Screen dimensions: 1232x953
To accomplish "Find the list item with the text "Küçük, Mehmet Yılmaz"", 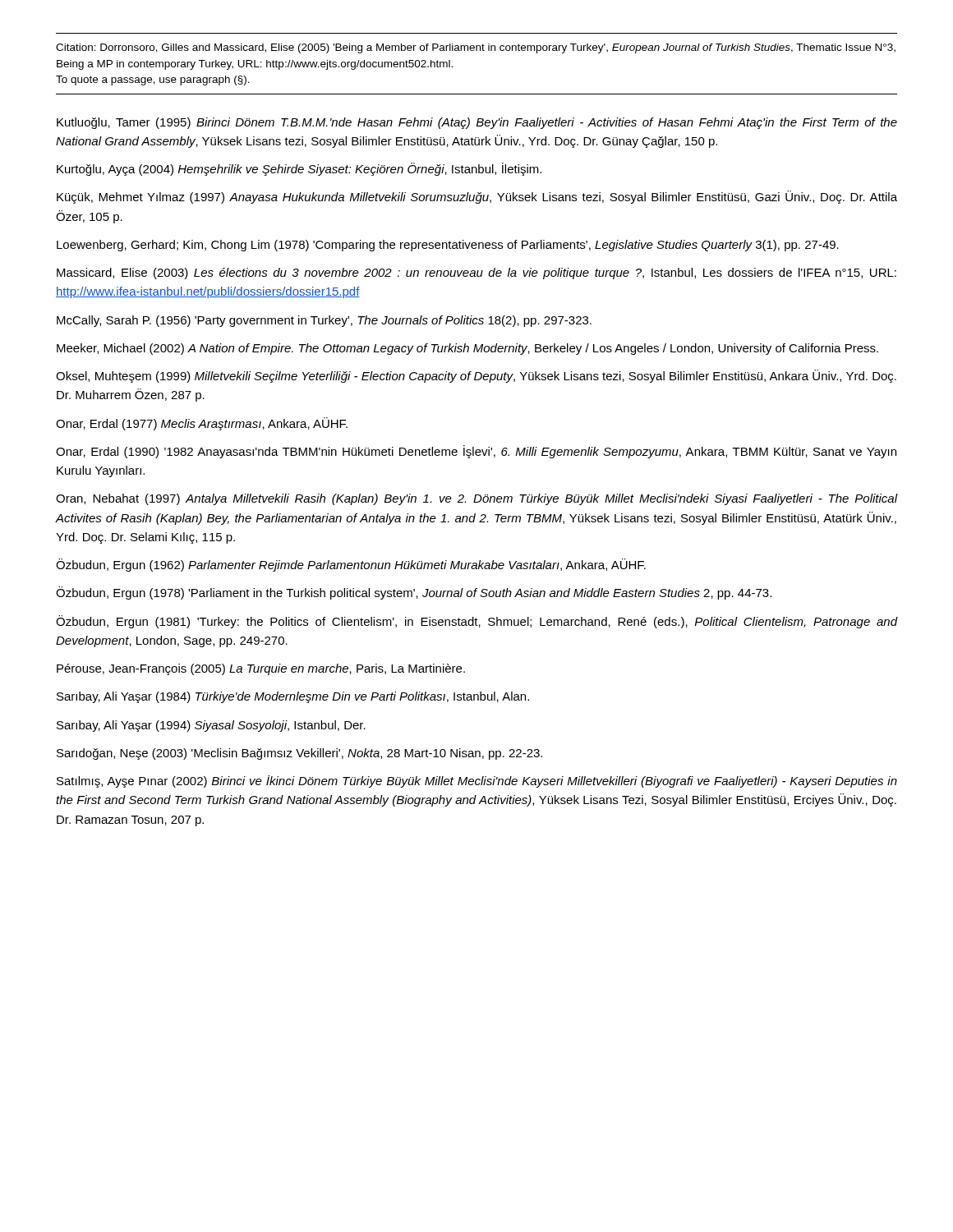I will (476, 207).
